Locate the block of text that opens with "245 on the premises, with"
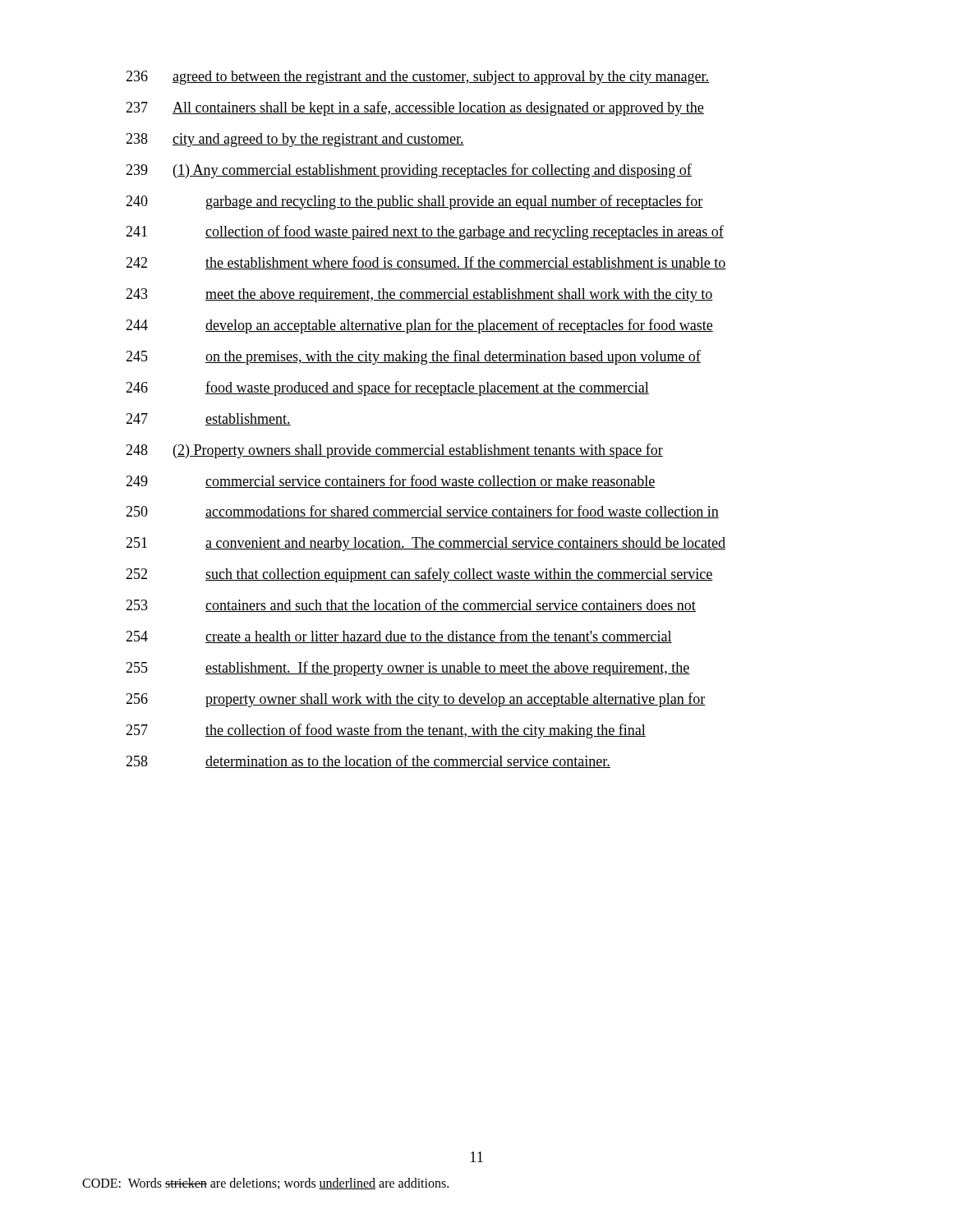 pos(476,357)
